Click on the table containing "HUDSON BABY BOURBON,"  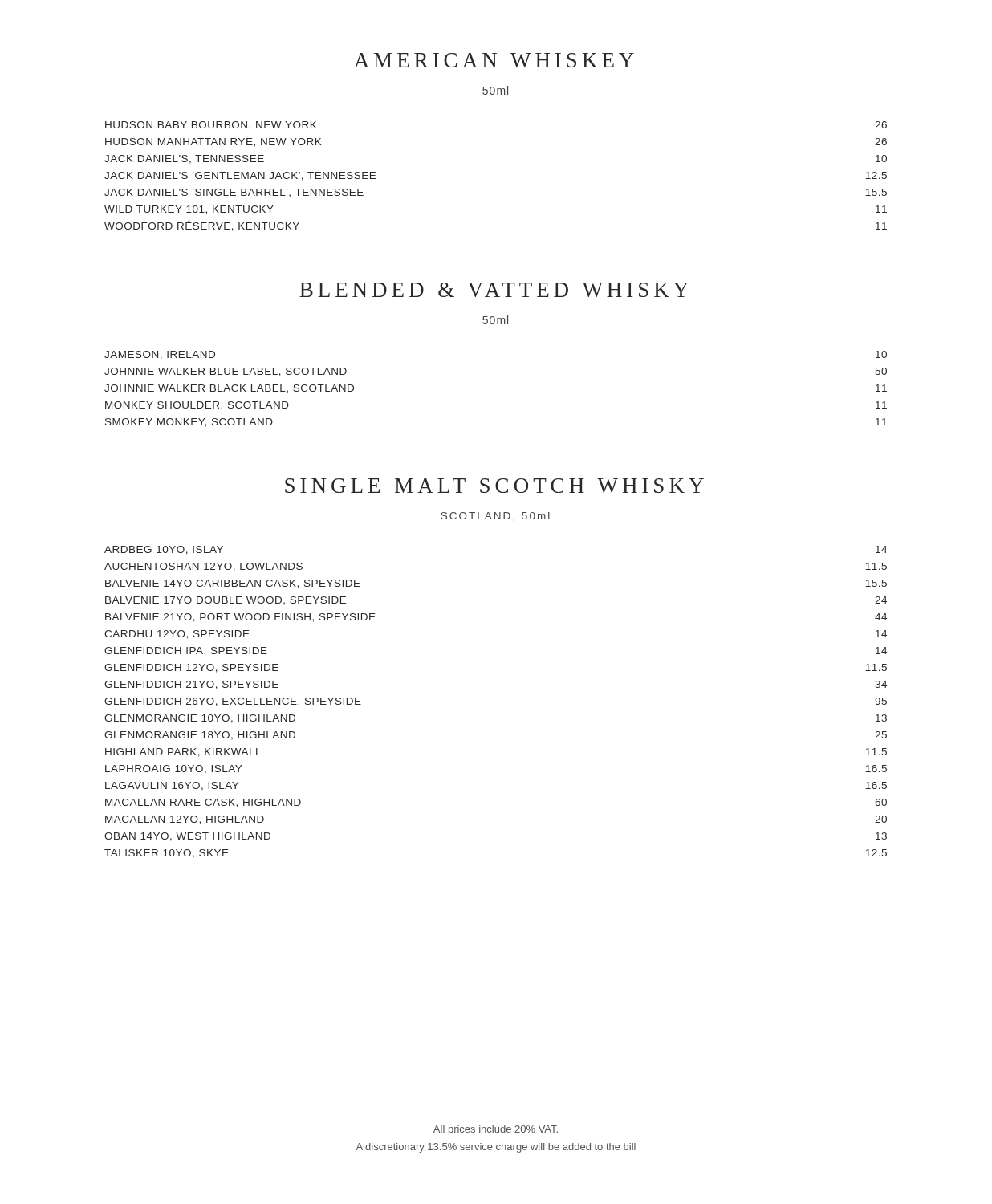[x=496, y=175]
